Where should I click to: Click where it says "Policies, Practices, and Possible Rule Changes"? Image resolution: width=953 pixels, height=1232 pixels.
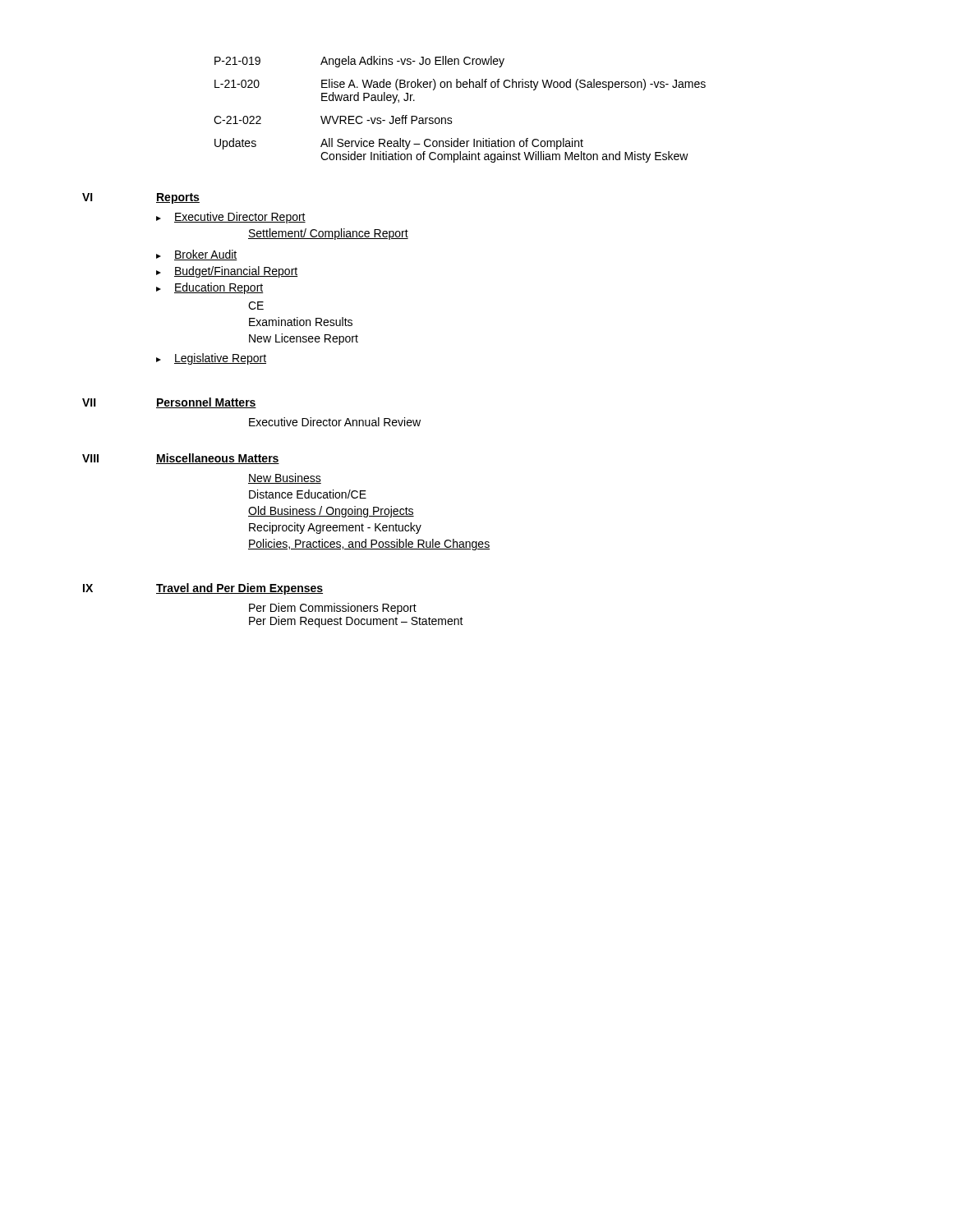[x=369, y=544]
